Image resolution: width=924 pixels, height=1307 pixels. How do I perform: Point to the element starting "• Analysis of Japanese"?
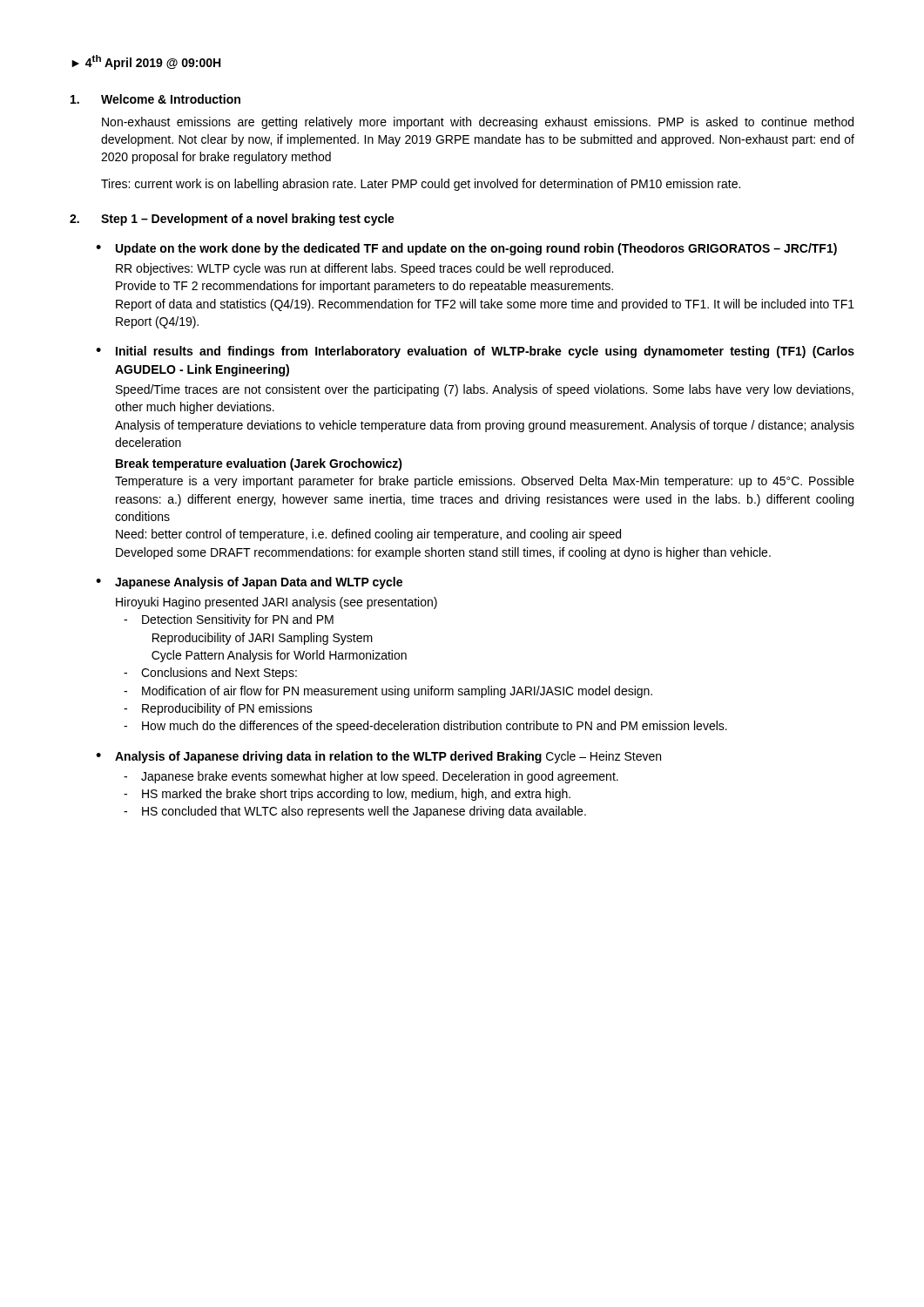pyautogui.click(x=475, y=784)
